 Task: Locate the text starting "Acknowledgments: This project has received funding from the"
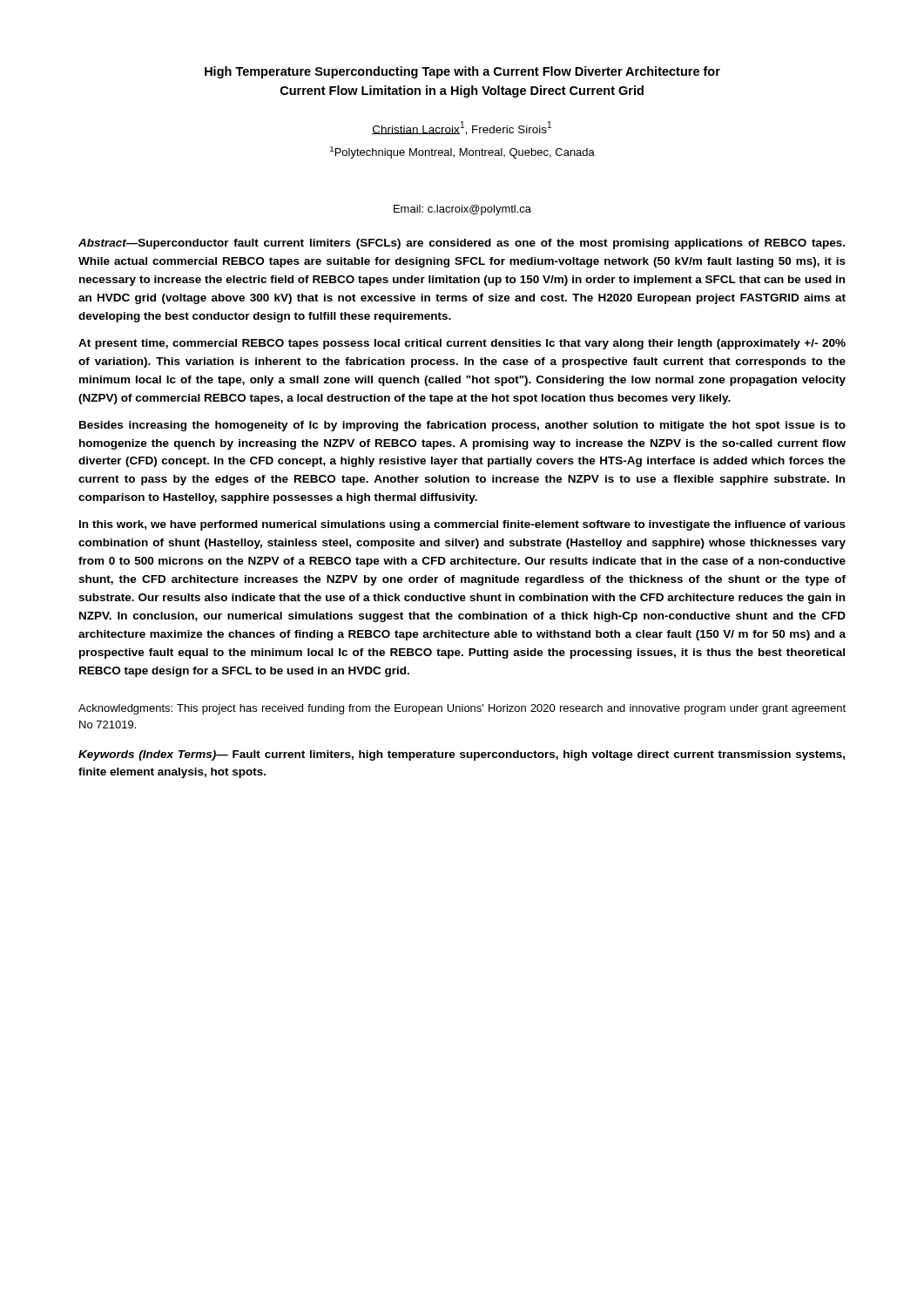462,716
